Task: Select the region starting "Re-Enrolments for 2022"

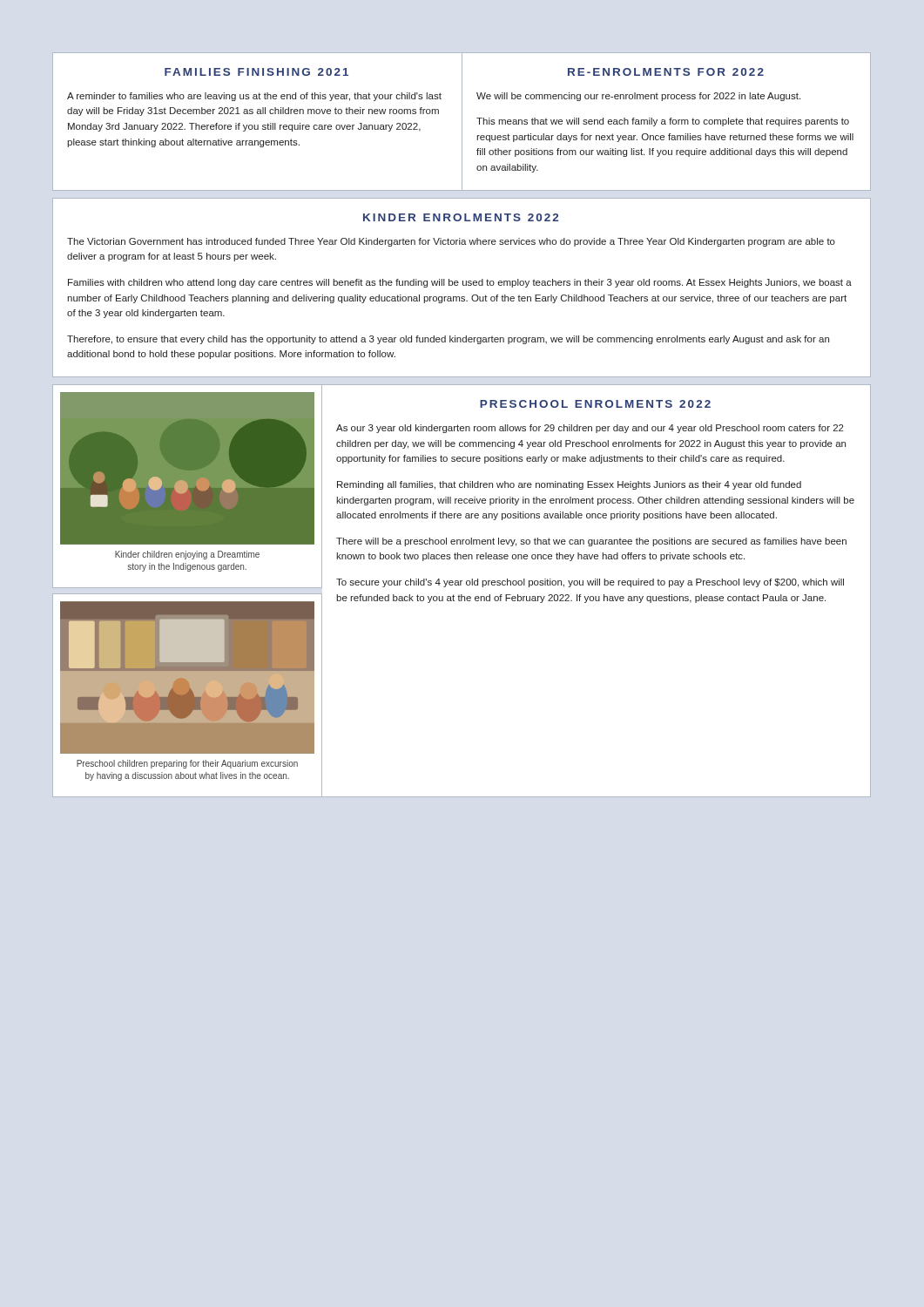Action: (x=666, y=72)
